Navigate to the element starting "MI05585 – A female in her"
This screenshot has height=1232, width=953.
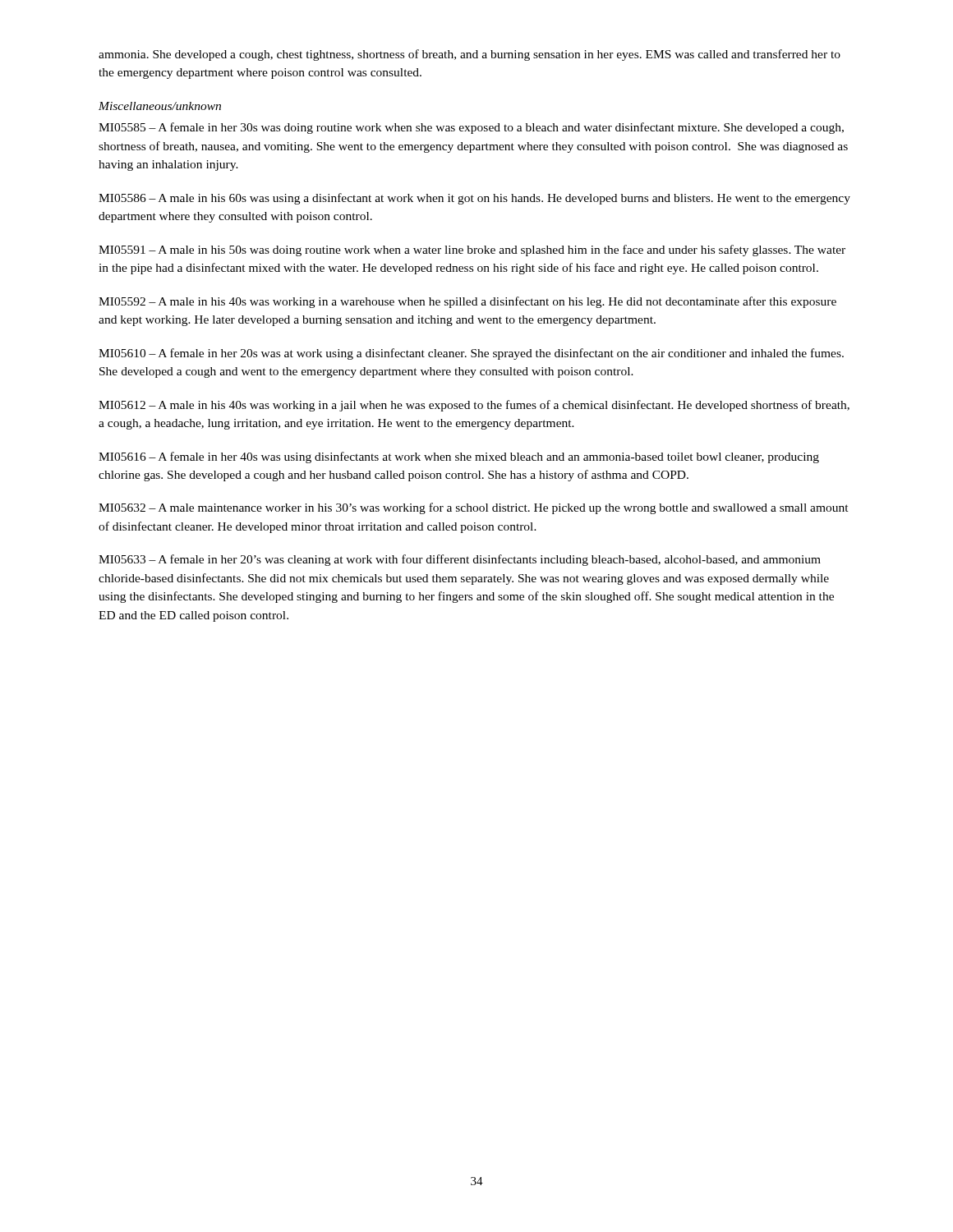pos(473,146)
